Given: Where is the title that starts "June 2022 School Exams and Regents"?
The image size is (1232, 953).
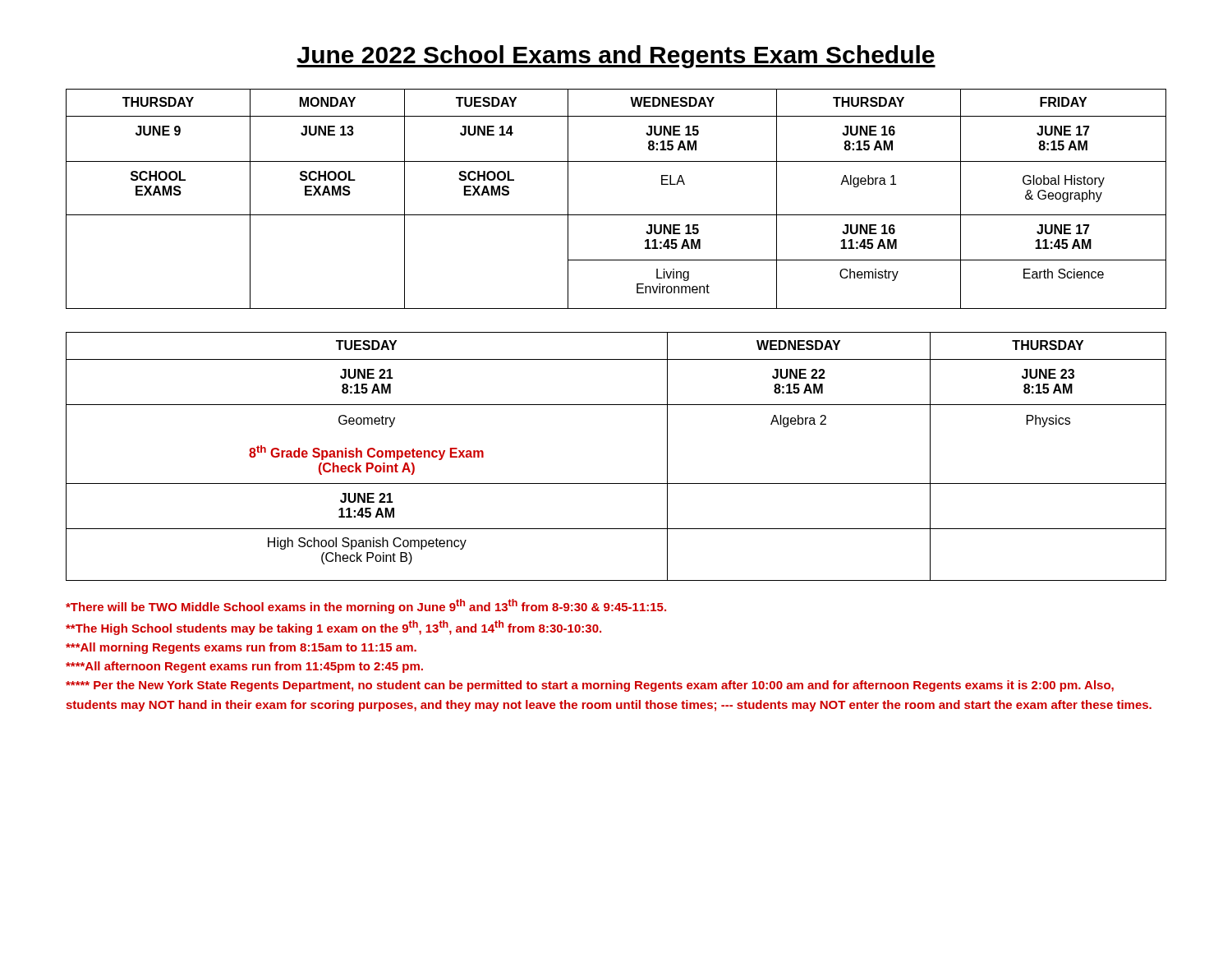Looking at the screenshot, I should [616, 55].
